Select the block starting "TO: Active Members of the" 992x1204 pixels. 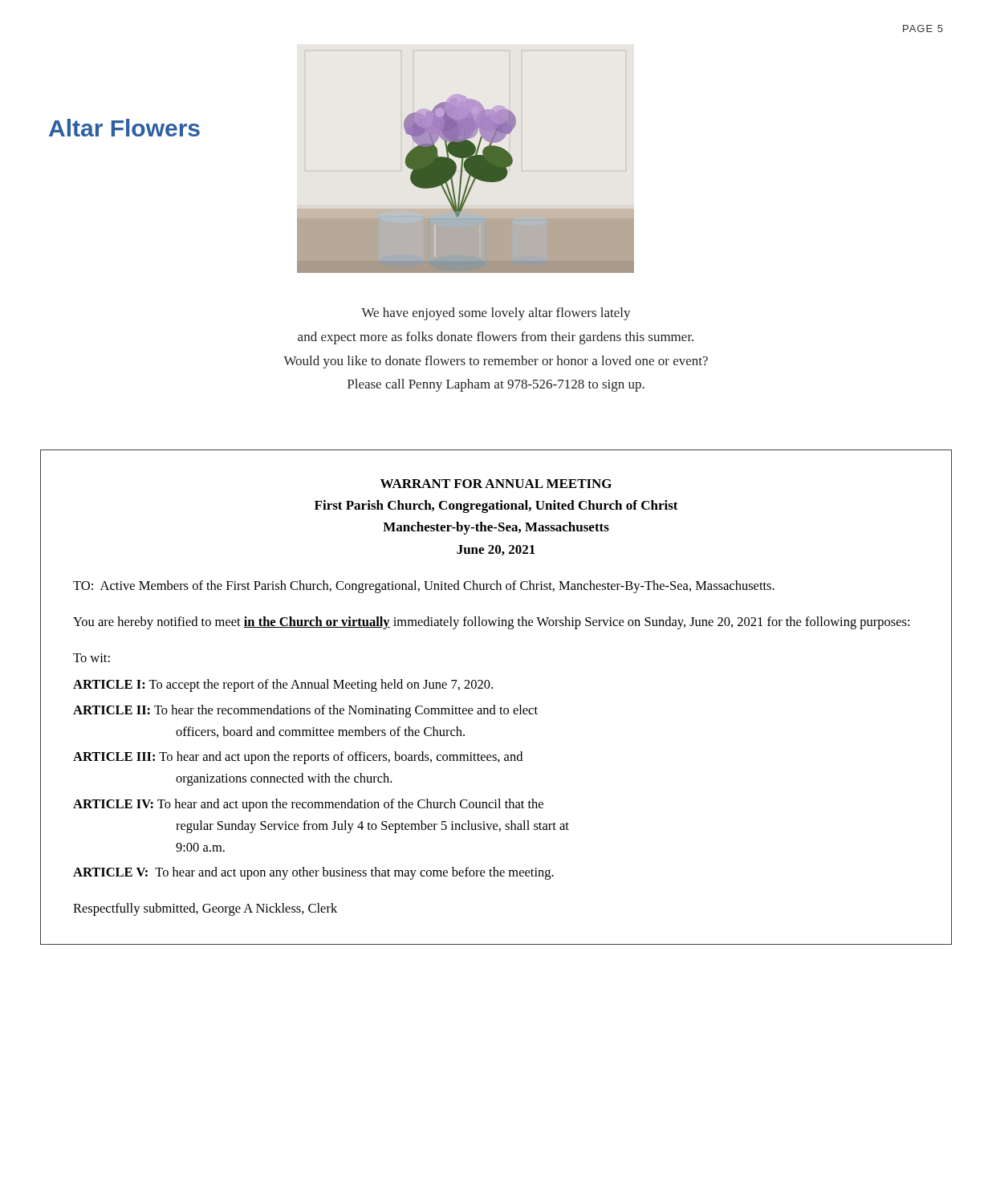pyautogui.click(x=424, y=585)
